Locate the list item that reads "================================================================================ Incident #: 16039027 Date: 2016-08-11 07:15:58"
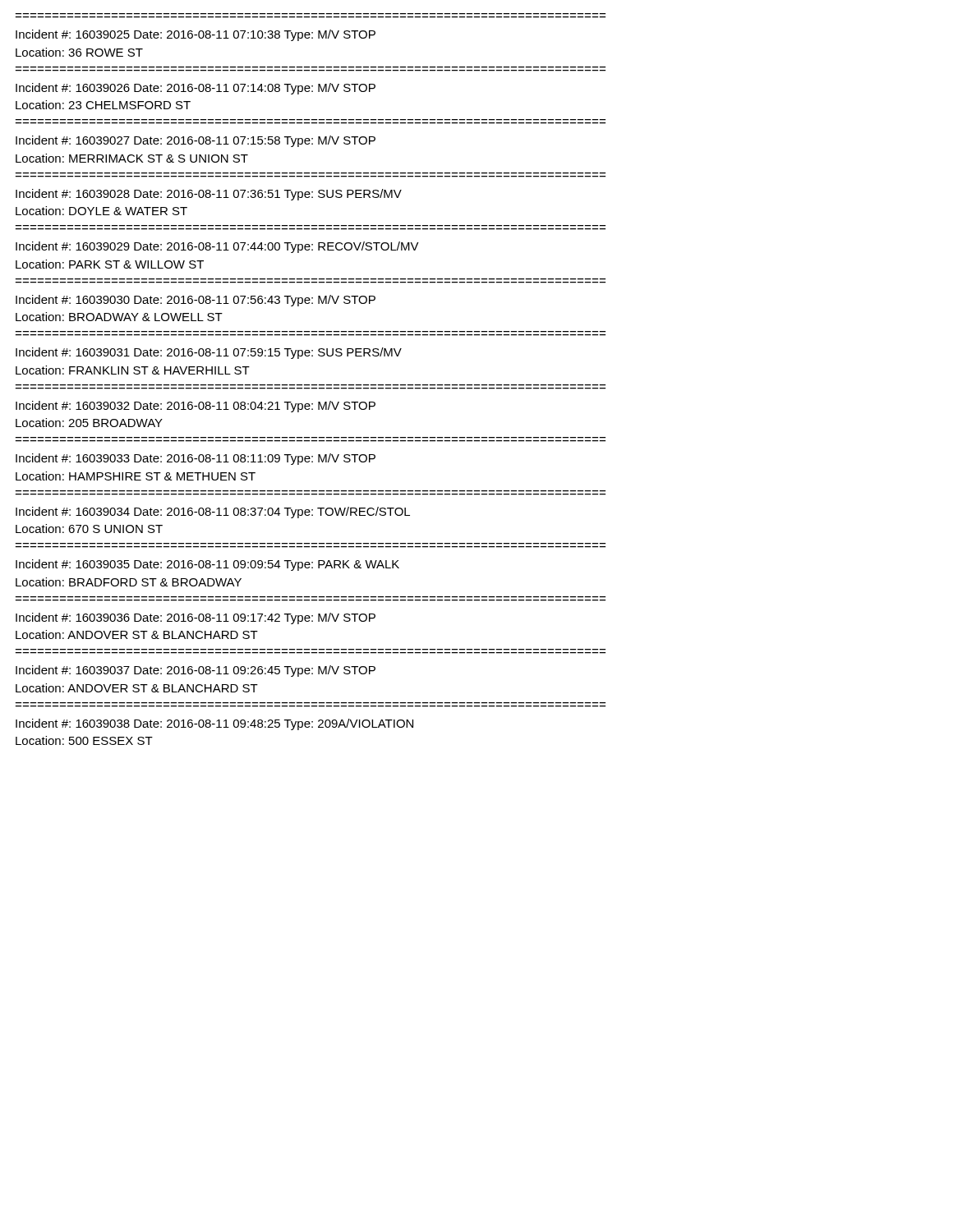953x1232 pixels. pyautogui.click(x=196, y=141)
